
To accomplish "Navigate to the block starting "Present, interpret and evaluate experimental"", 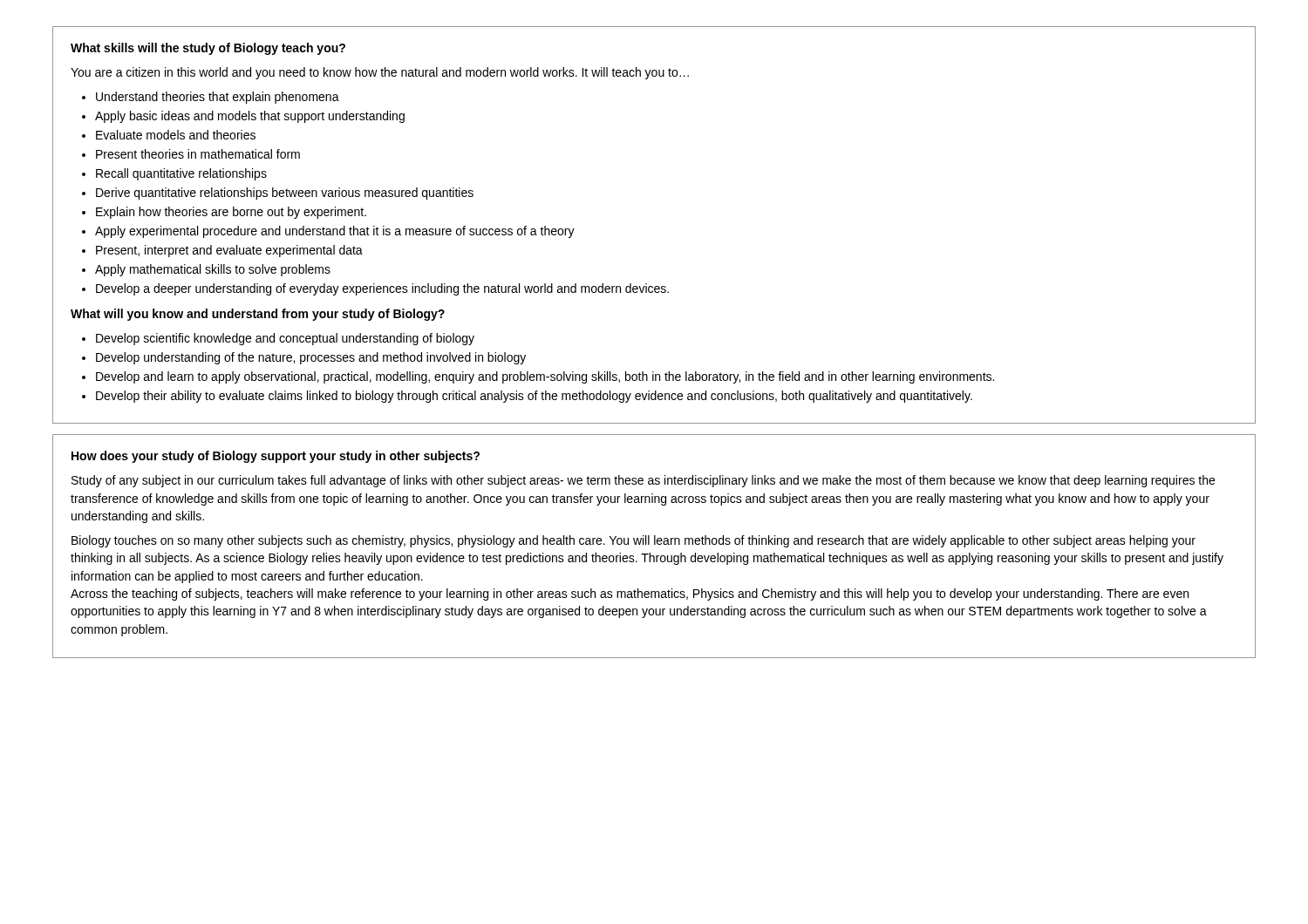I will [x=229, y=250].
